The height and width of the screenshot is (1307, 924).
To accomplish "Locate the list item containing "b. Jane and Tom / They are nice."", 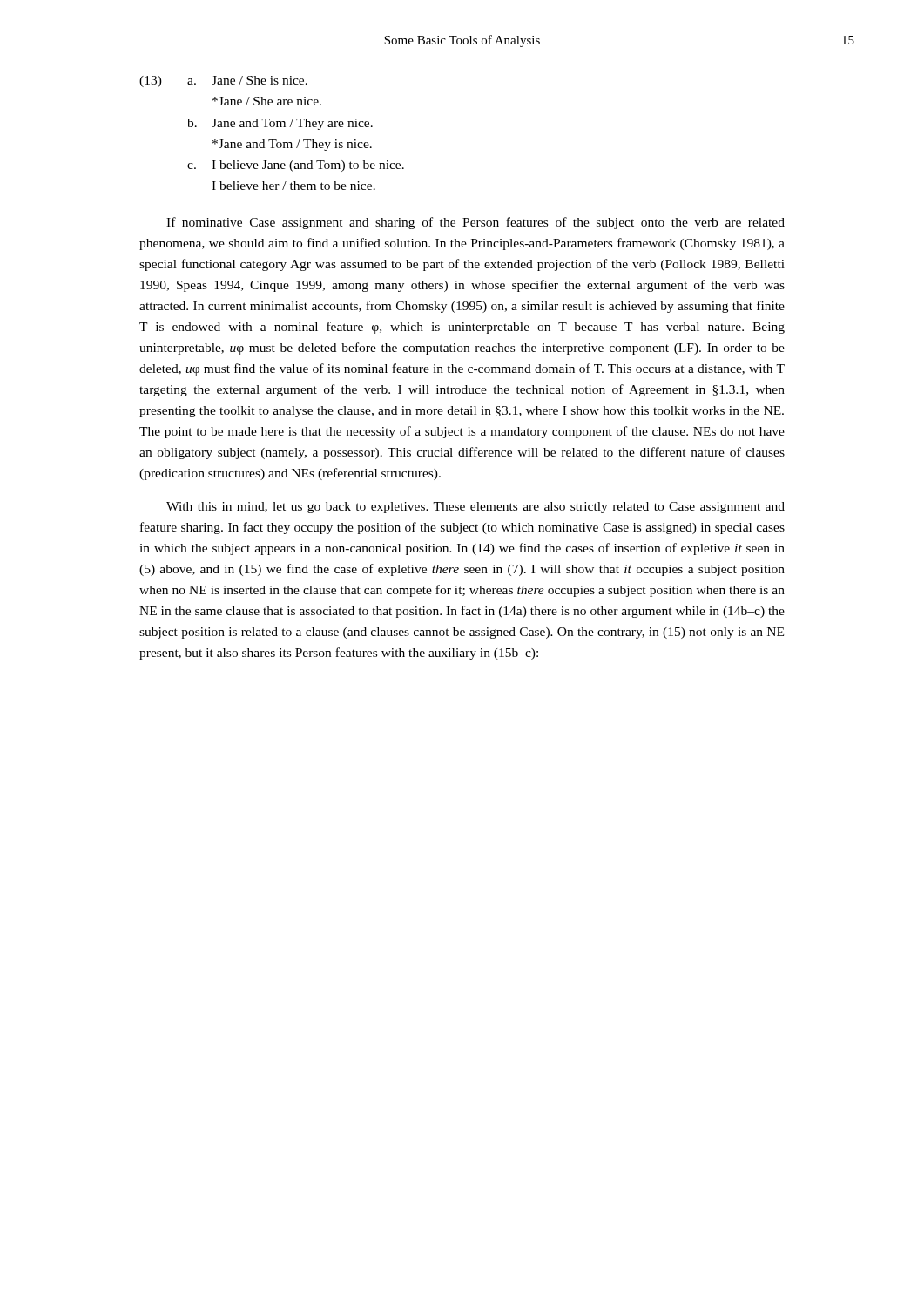I will (x=280, y=122).
